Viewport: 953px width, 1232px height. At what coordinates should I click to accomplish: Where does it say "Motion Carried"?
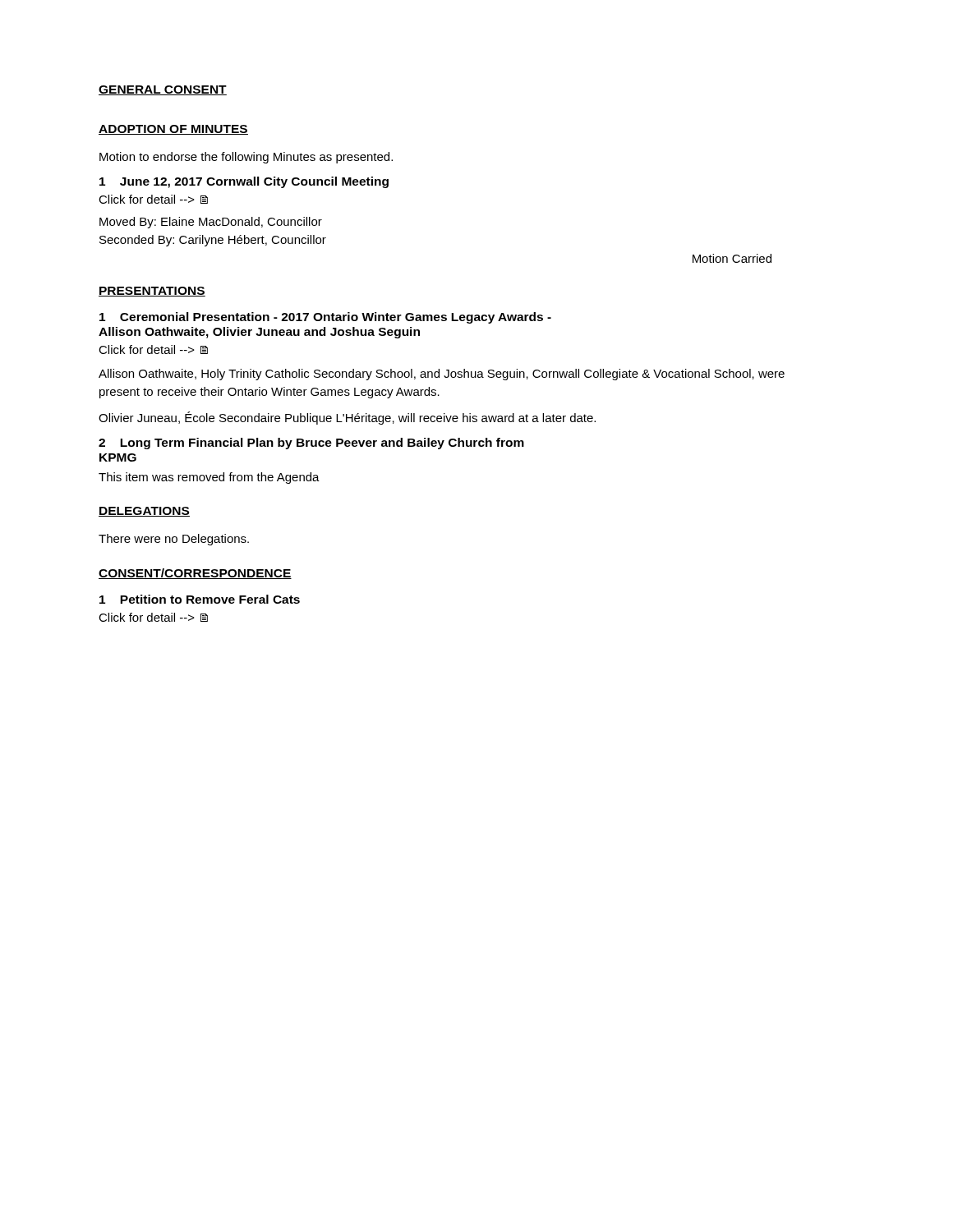click(732, 259)
